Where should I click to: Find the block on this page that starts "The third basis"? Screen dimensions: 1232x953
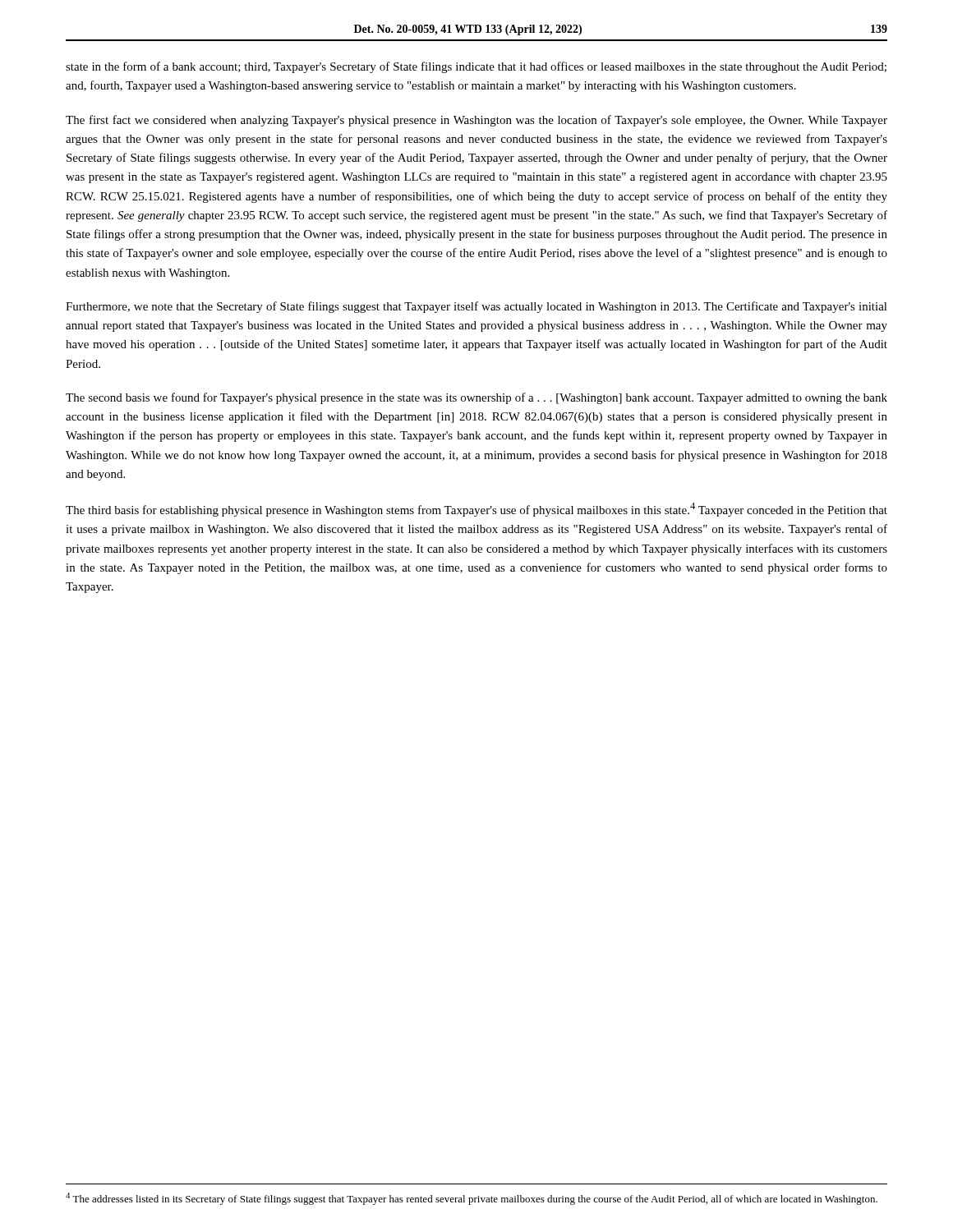(476, 547)
